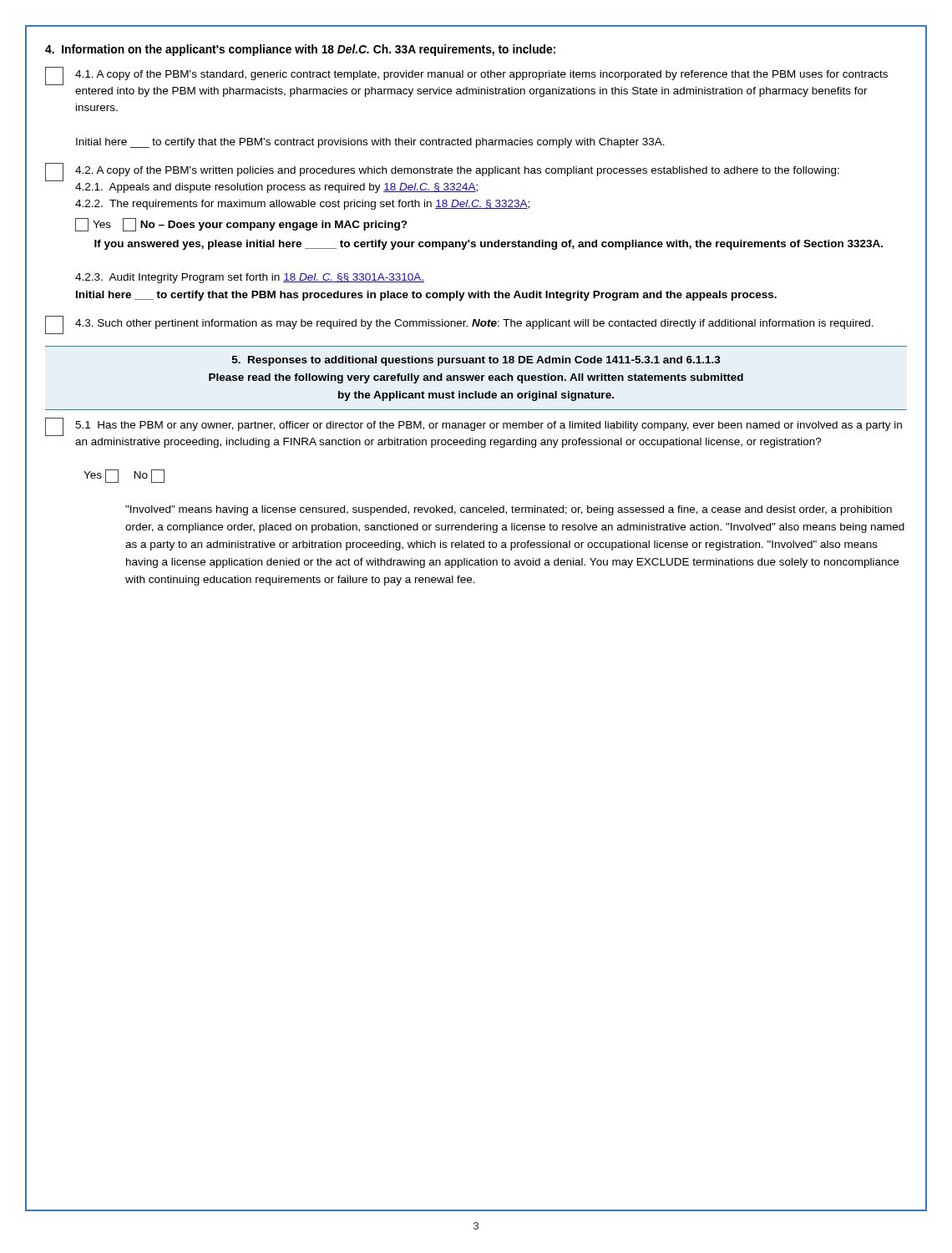Locate the block of text that opens with "4.3. Such other pertinent information as"
Viewport: 952px width, 1253px height.
(x=476, y=324)
